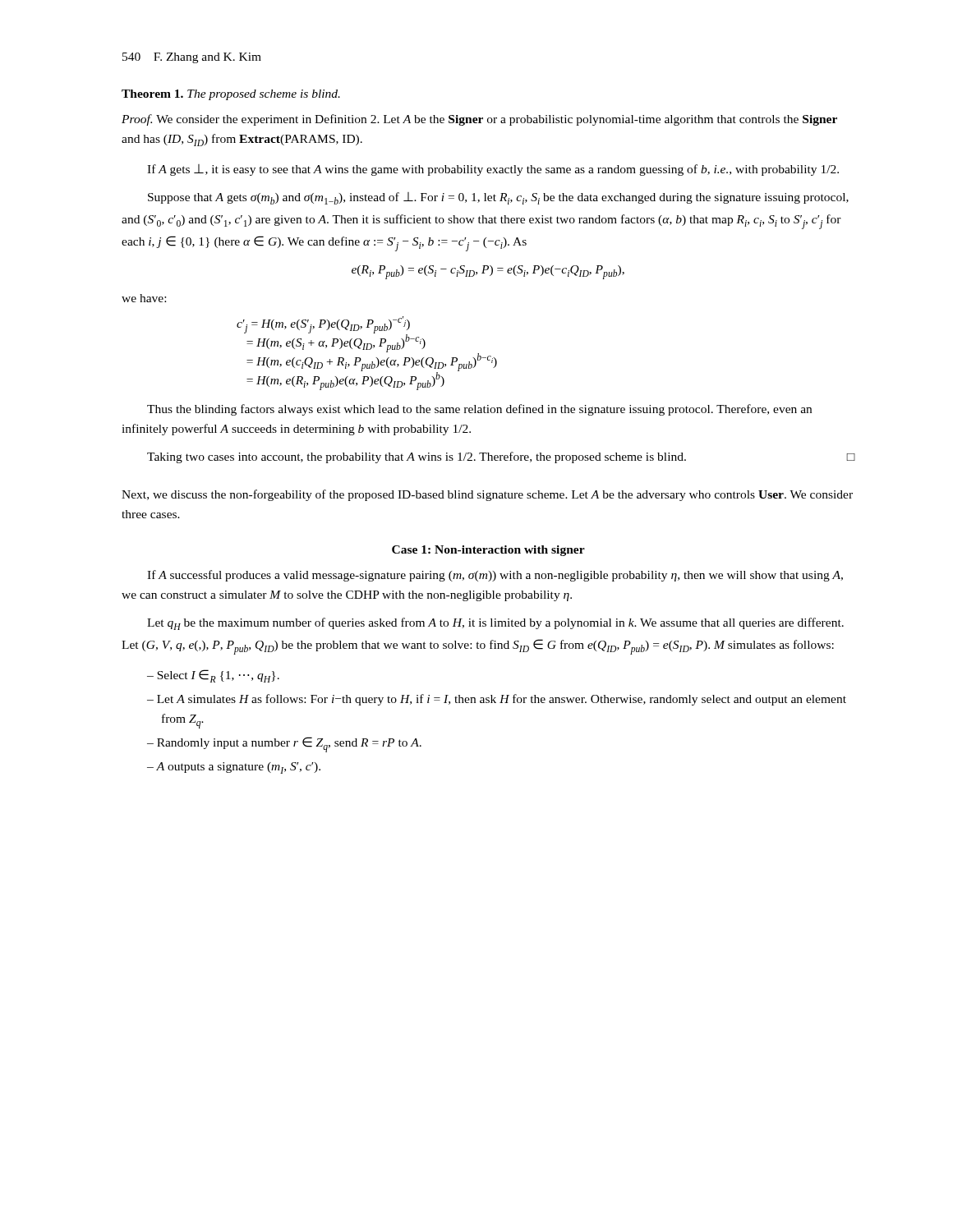This screenshot has width=953, height=1232.
Task: Click on the passage starting "Thus the blinding factors always exist which"
Action: coord(467,418)
